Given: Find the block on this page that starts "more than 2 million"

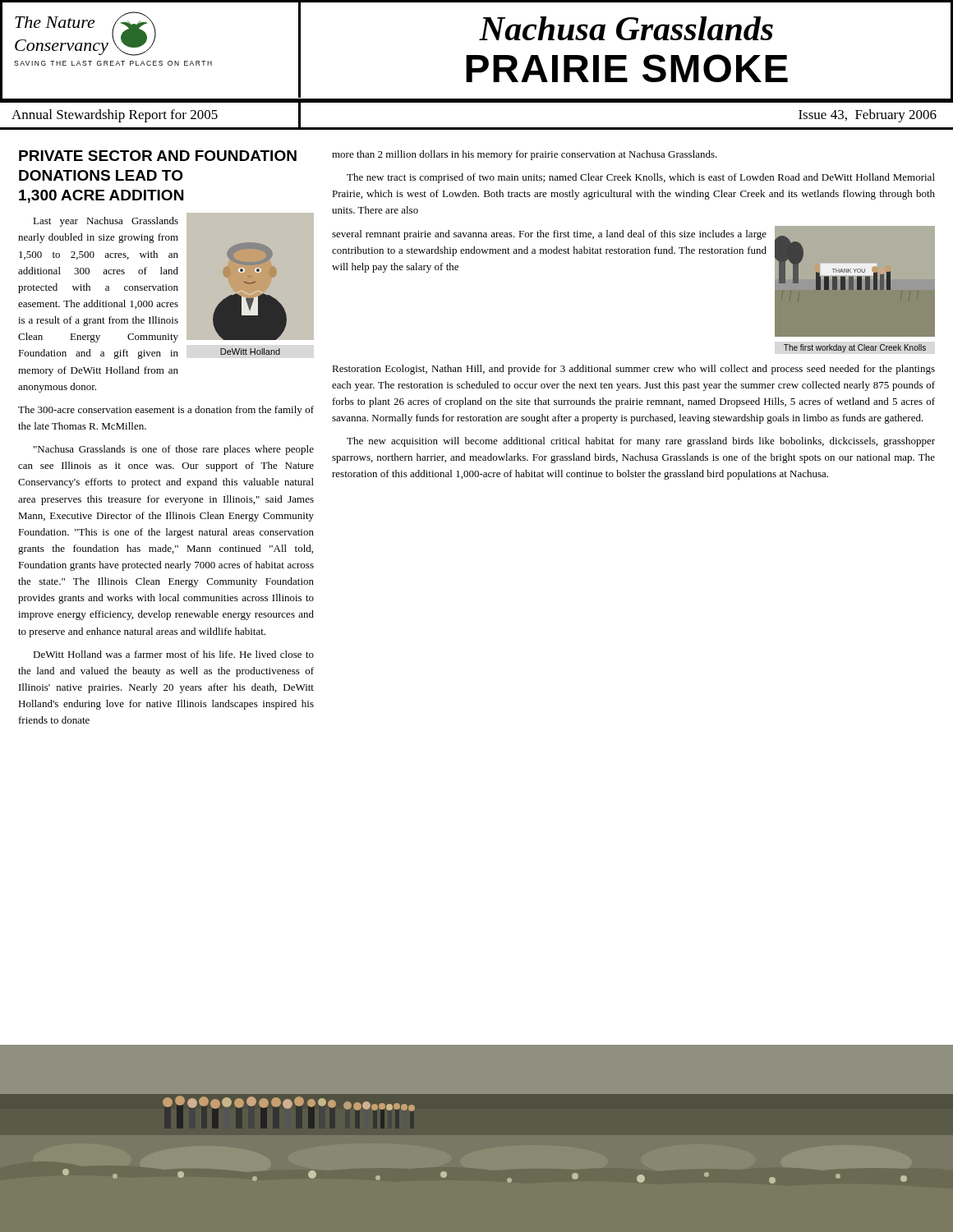Looking at the screenshot, I should 633,183.
